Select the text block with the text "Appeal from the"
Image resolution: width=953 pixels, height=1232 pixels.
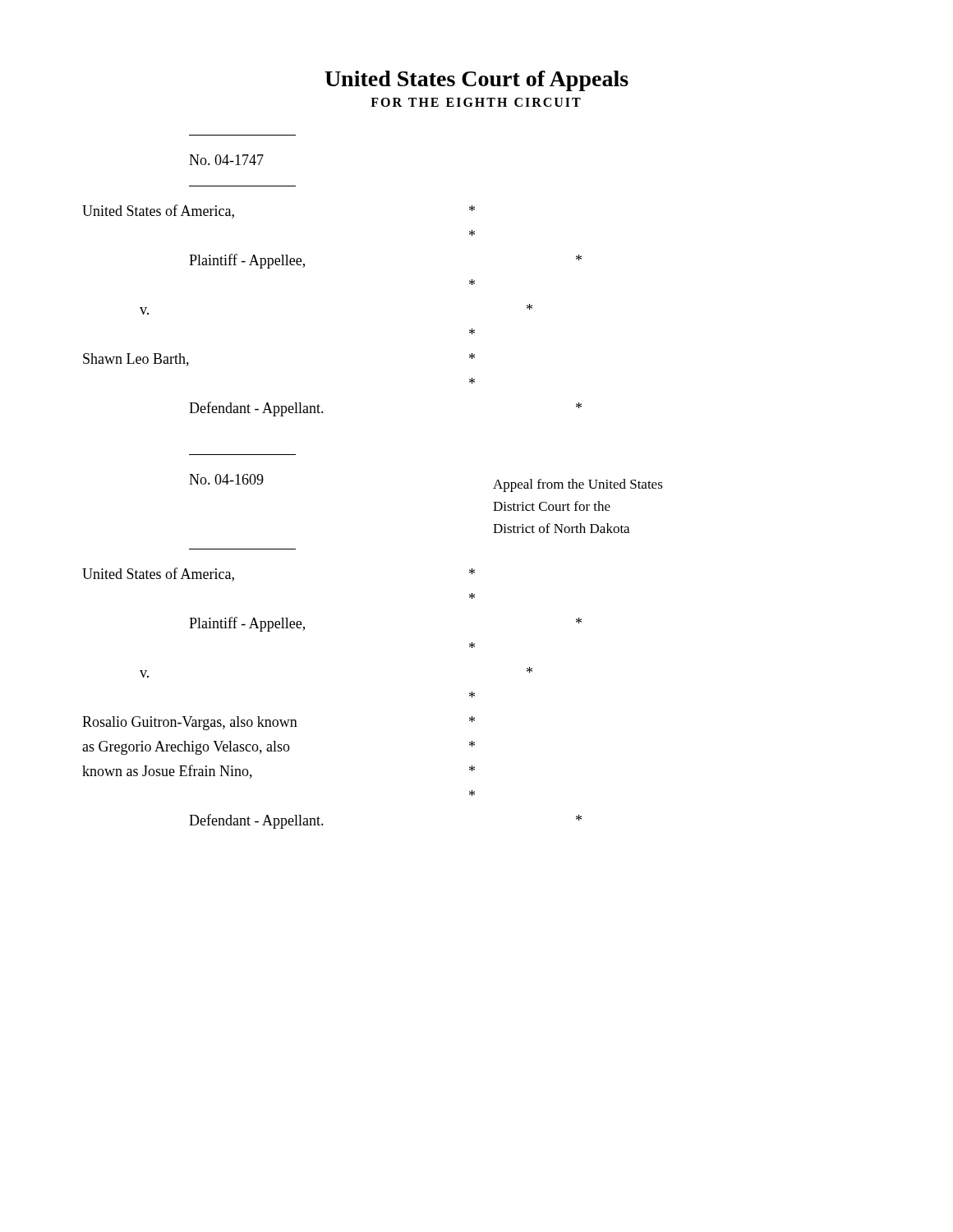coord(578,507)
